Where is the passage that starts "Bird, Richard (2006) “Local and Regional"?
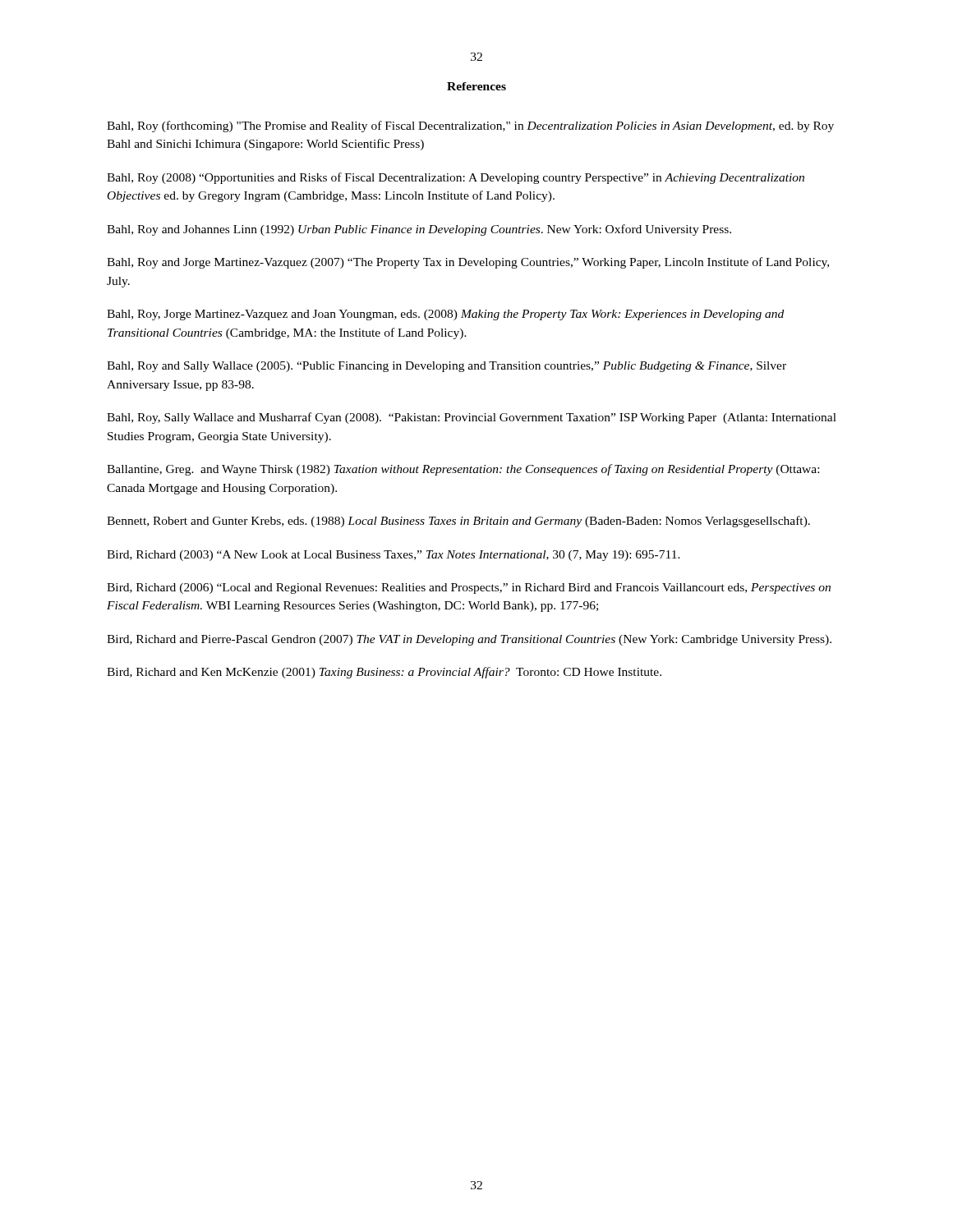Image resolution: width=953 pixels, height=1232 pixels. point(469,596)
